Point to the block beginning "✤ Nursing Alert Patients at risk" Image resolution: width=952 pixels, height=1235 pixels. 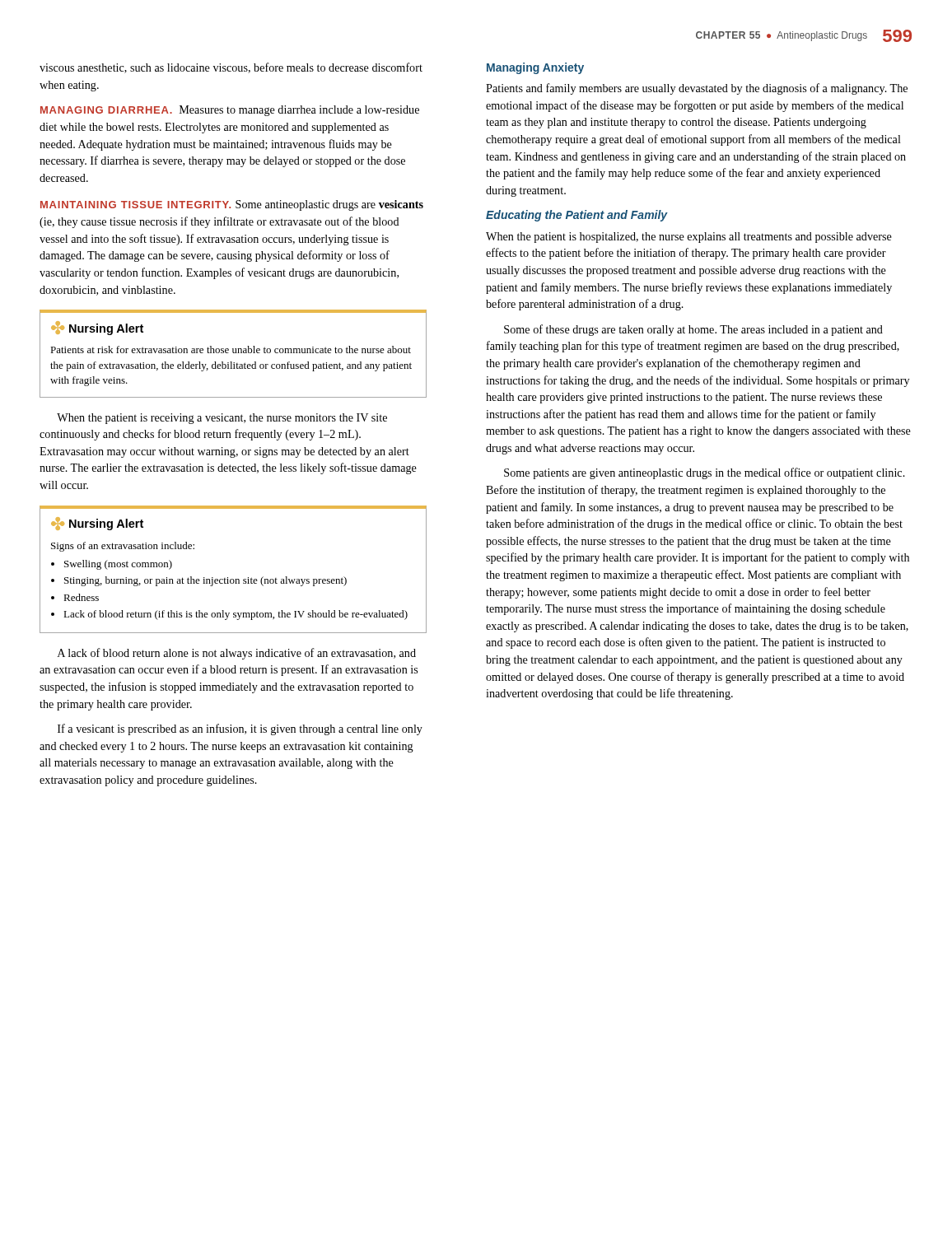[233, 354]
